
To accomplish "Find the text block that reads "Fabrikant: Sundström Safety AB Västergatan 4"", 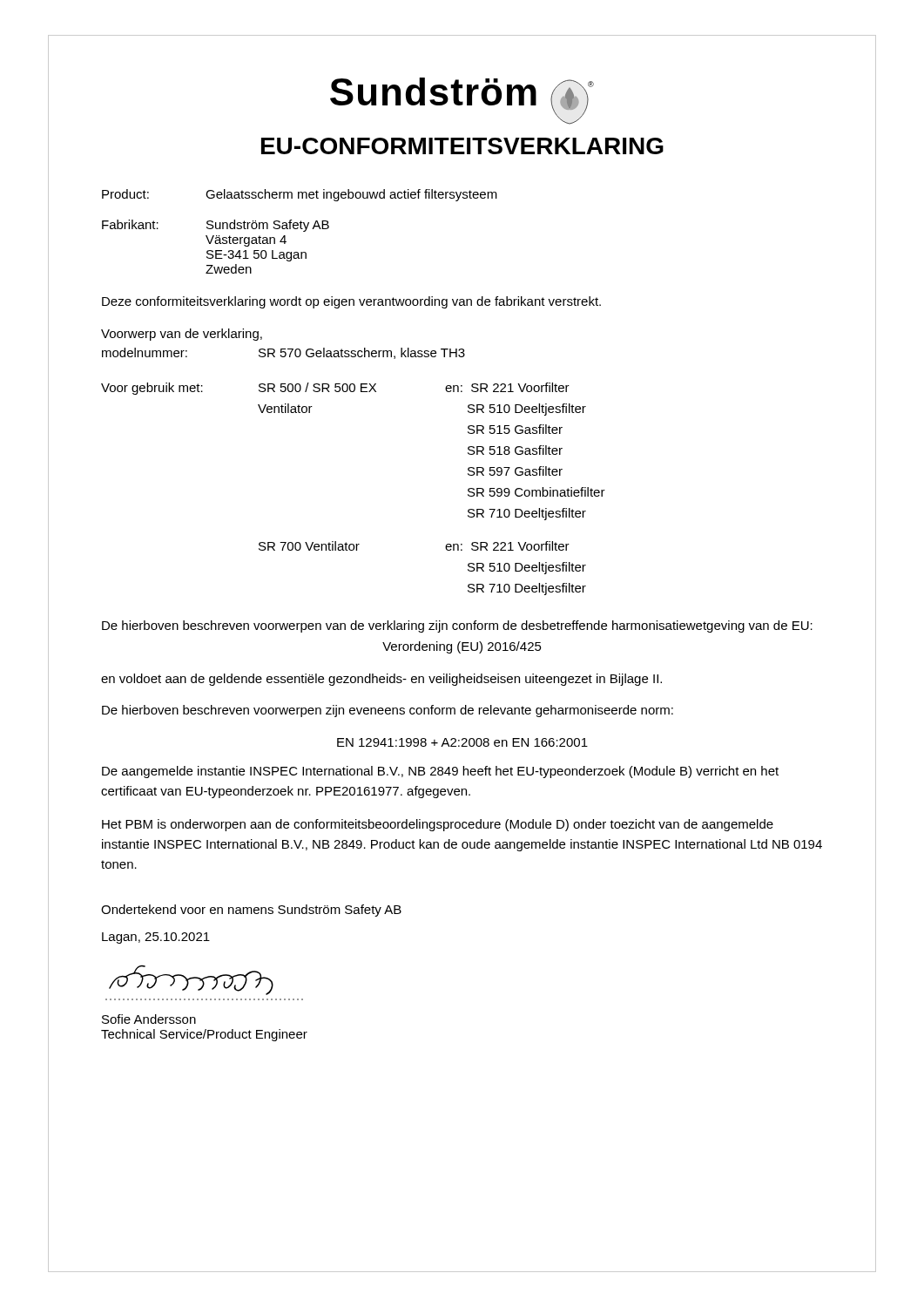I will tap(216, 226).
